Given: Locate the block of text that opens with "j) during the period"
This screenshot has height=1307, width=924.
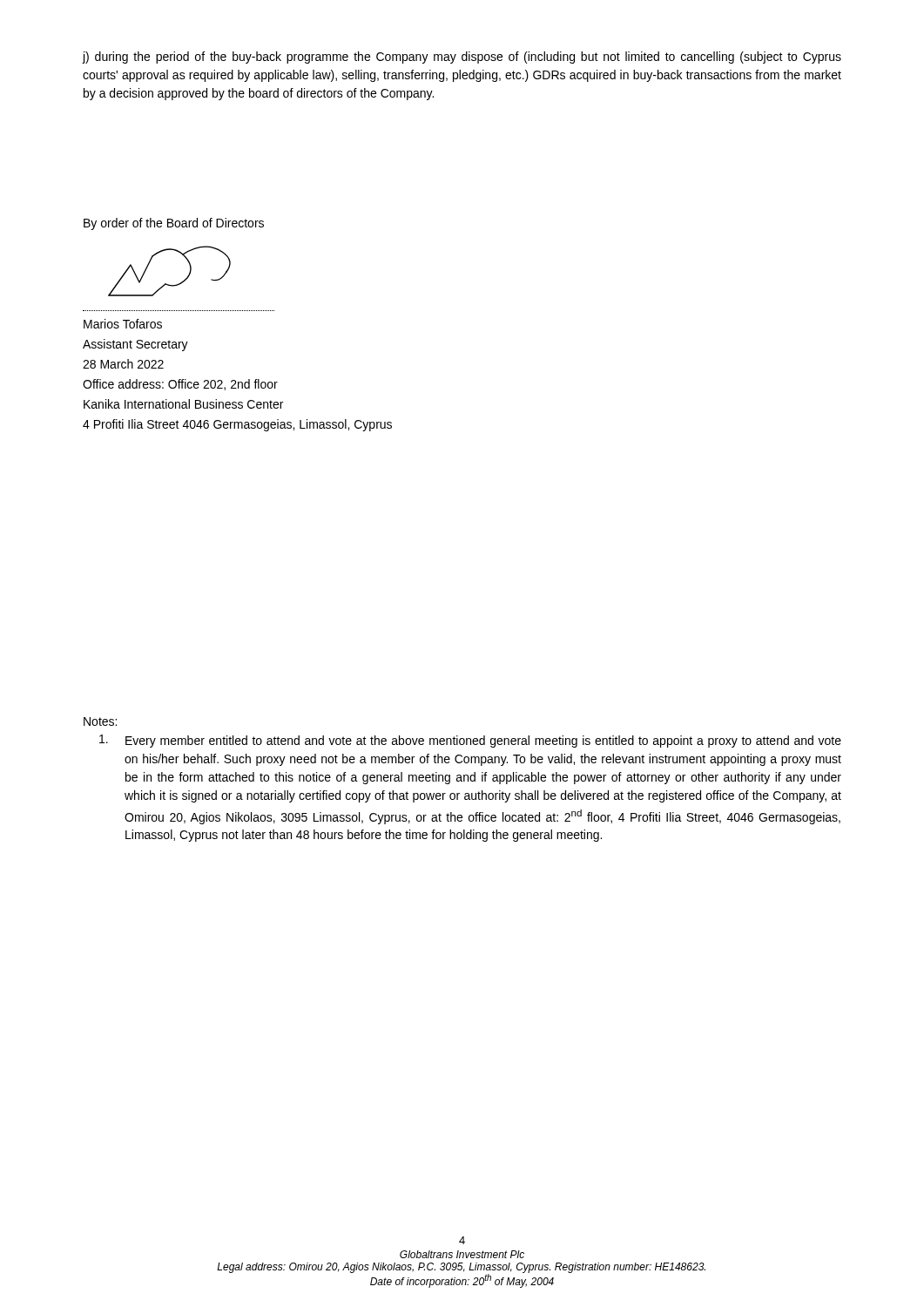Looking at the screenshot, I should (x=462, y=75).
